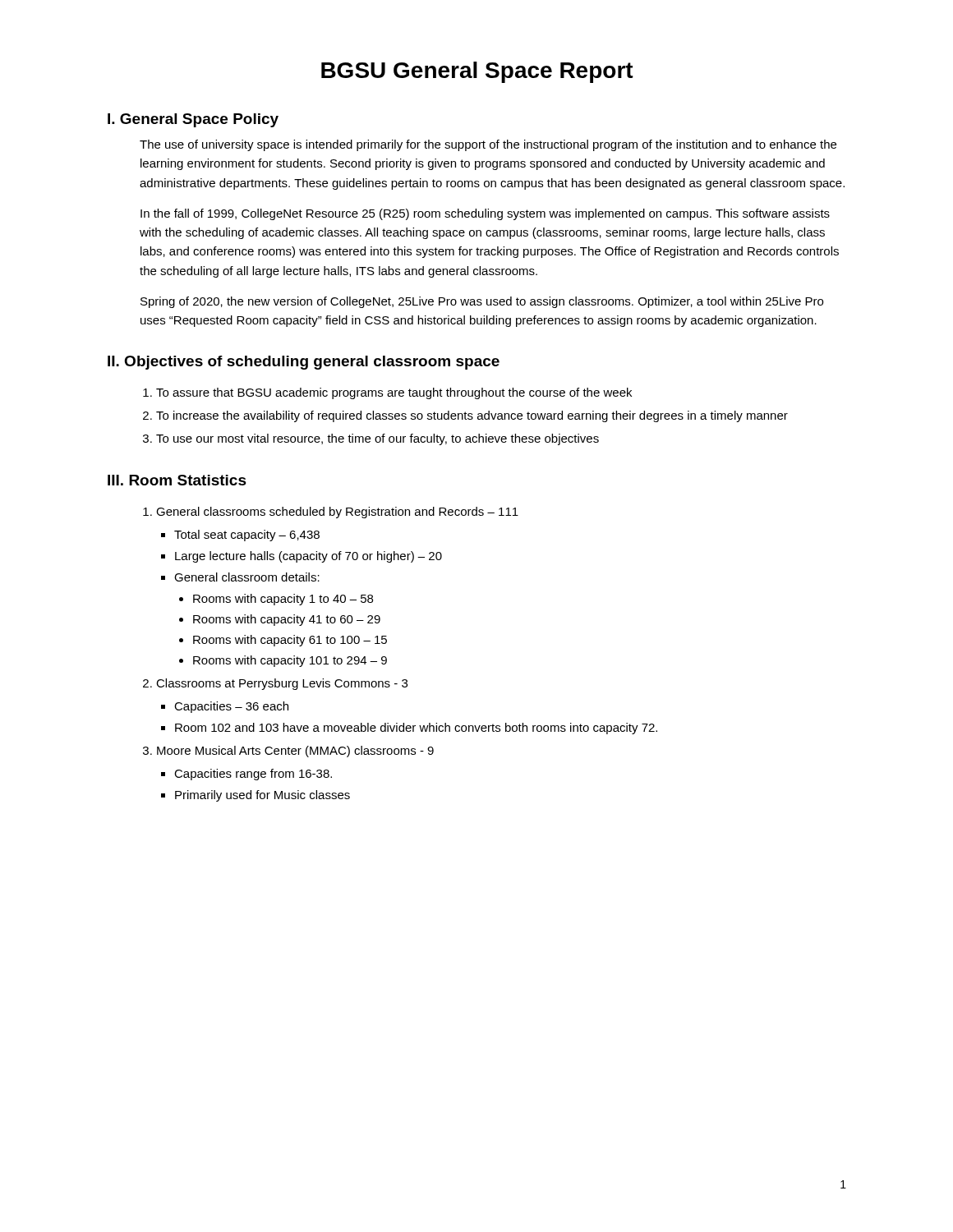Find the section header with the text "I. General Space Policy"
953x1232 pixels.
tap(193, 119)
